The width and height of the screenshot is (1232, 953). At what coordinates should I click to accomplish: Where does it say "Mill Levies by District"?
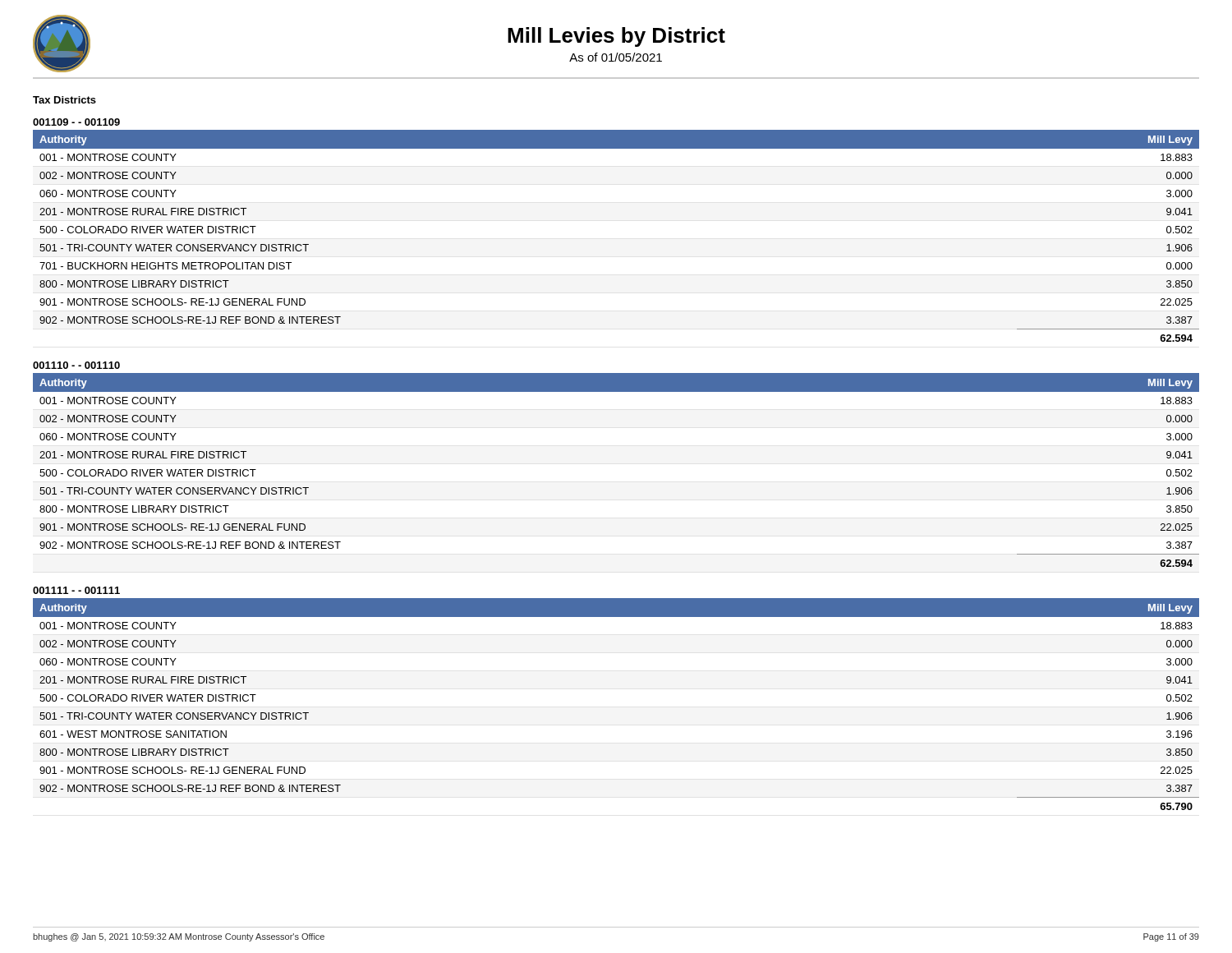616,35
